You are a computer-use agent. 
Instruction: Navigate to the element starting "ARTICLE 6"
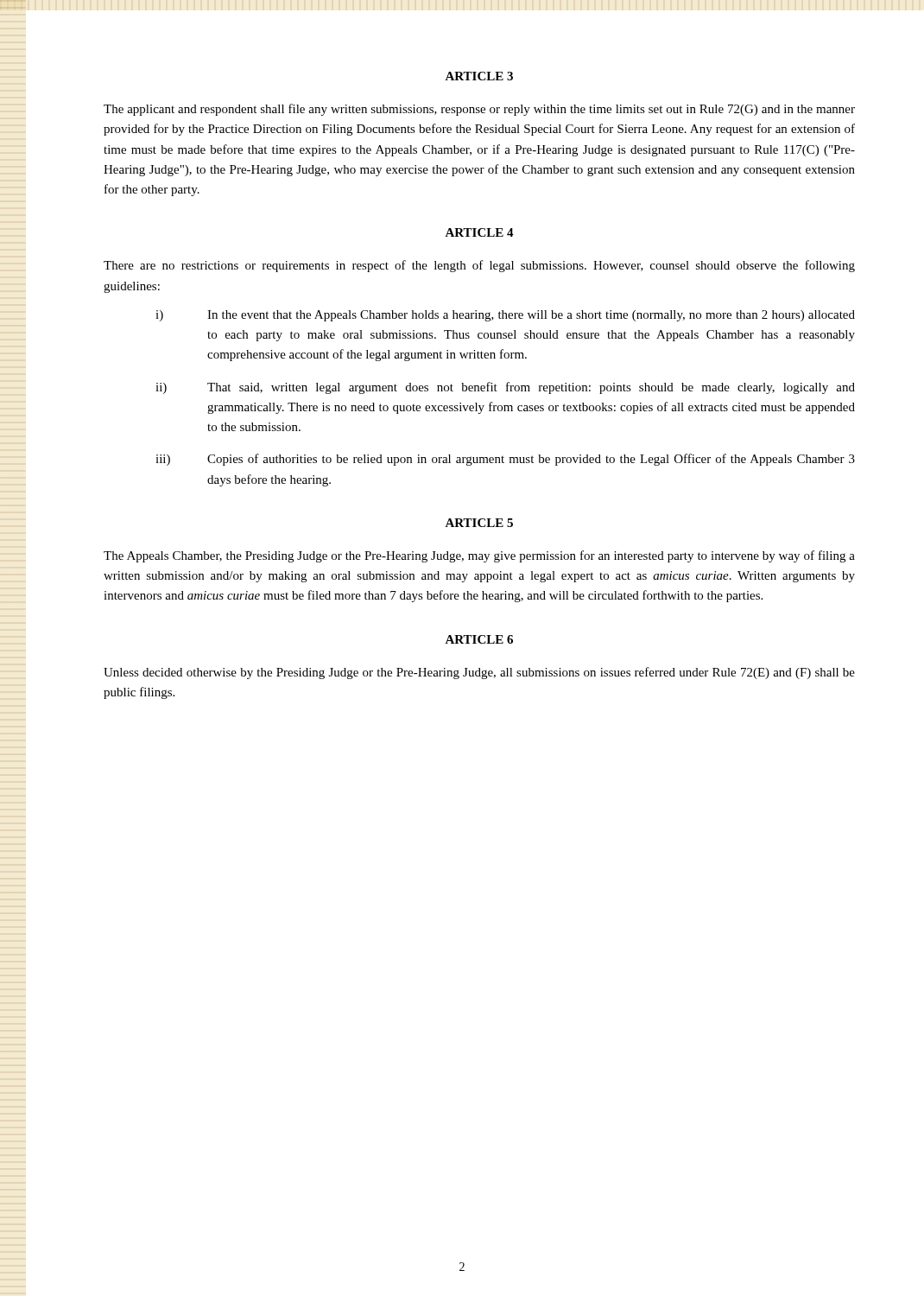click(479, 639)
